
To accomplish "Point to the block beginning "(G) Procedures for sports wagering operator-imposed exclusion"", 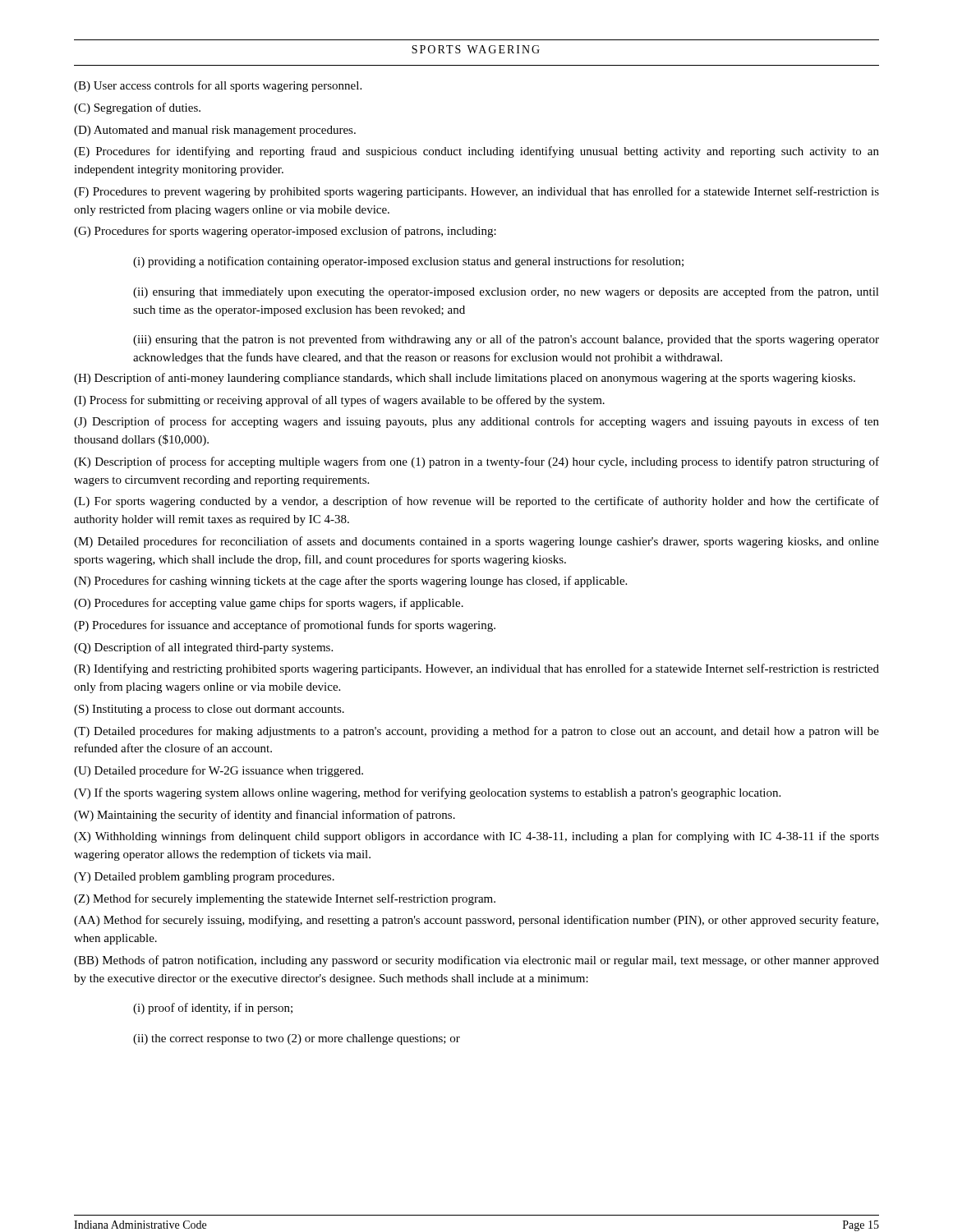I will pos(476,232).
